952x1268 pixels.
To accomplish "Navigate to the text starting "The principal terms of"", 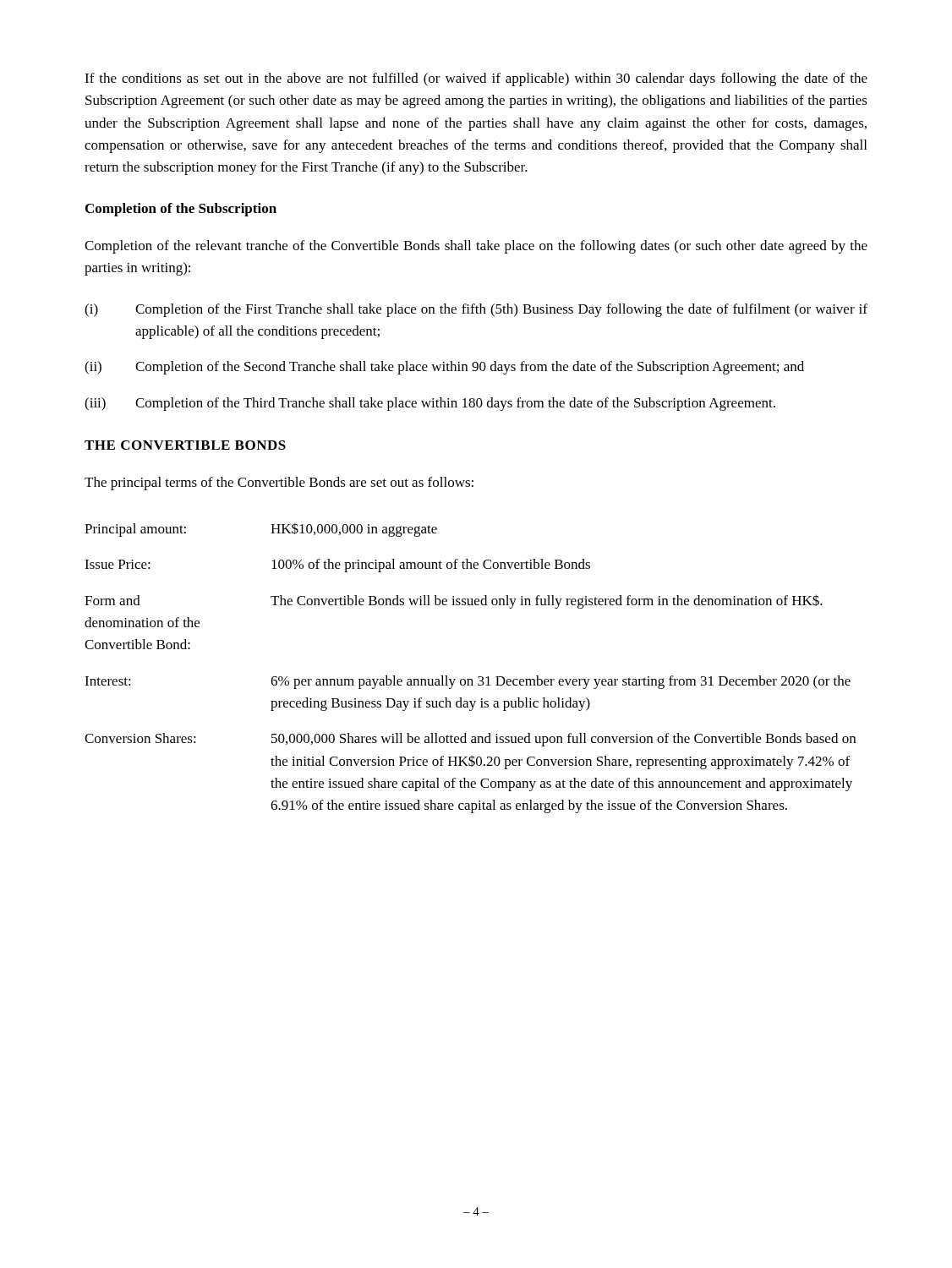I will pos(280,483).
